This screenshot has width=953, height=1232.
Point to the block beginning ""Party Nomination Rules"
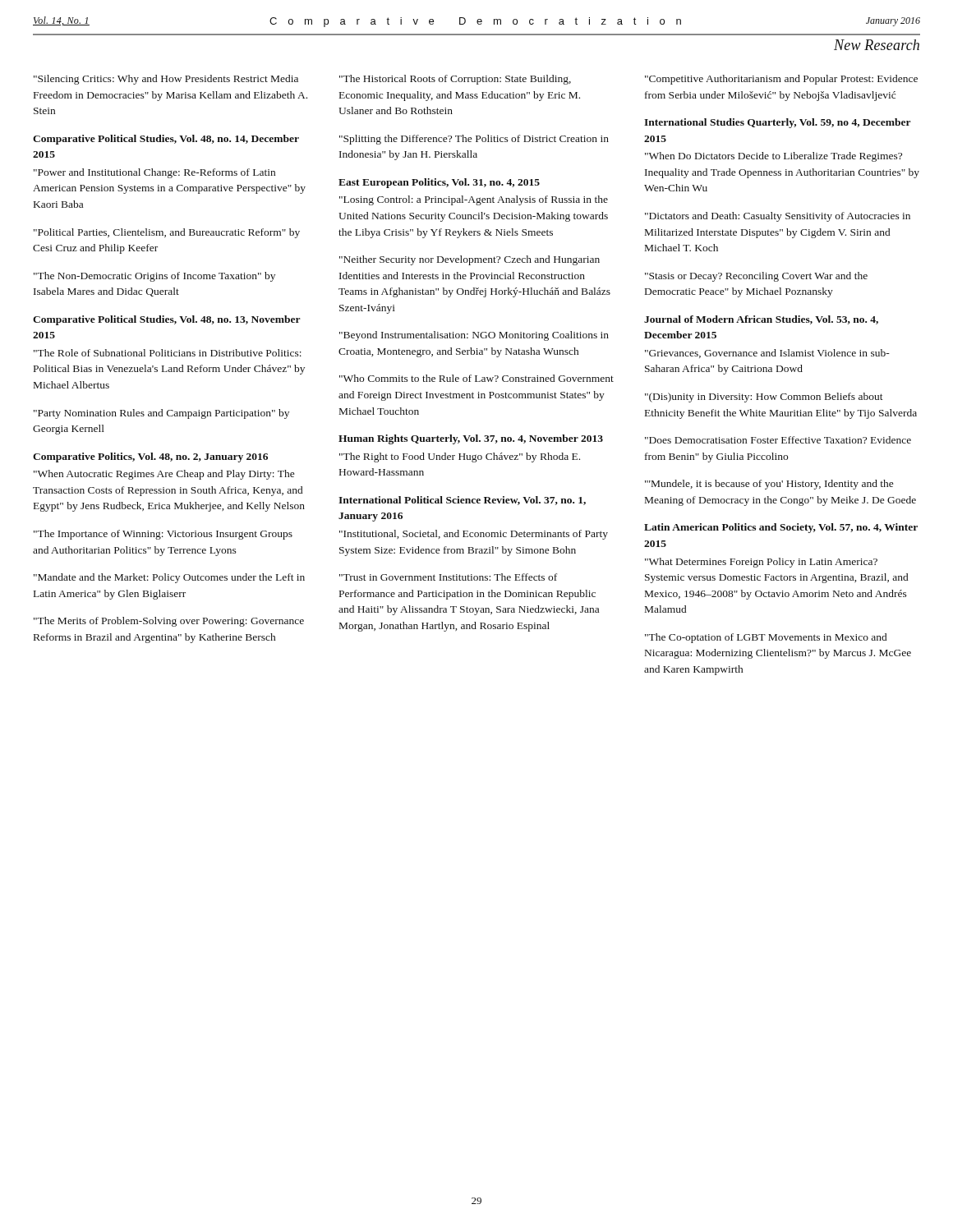[171, 421]
